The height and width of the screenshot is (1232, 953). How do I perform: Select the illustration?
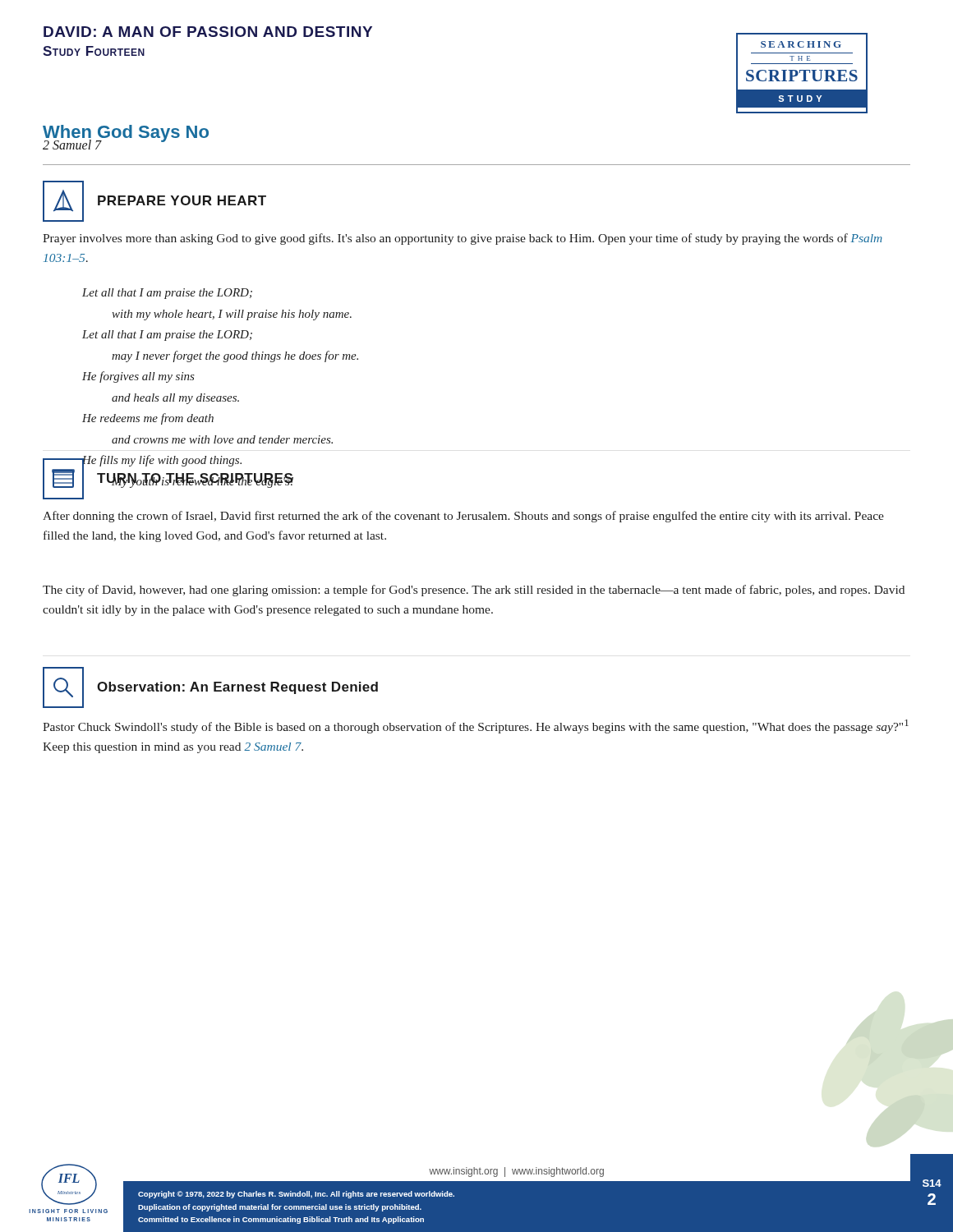click(797, 1072)
